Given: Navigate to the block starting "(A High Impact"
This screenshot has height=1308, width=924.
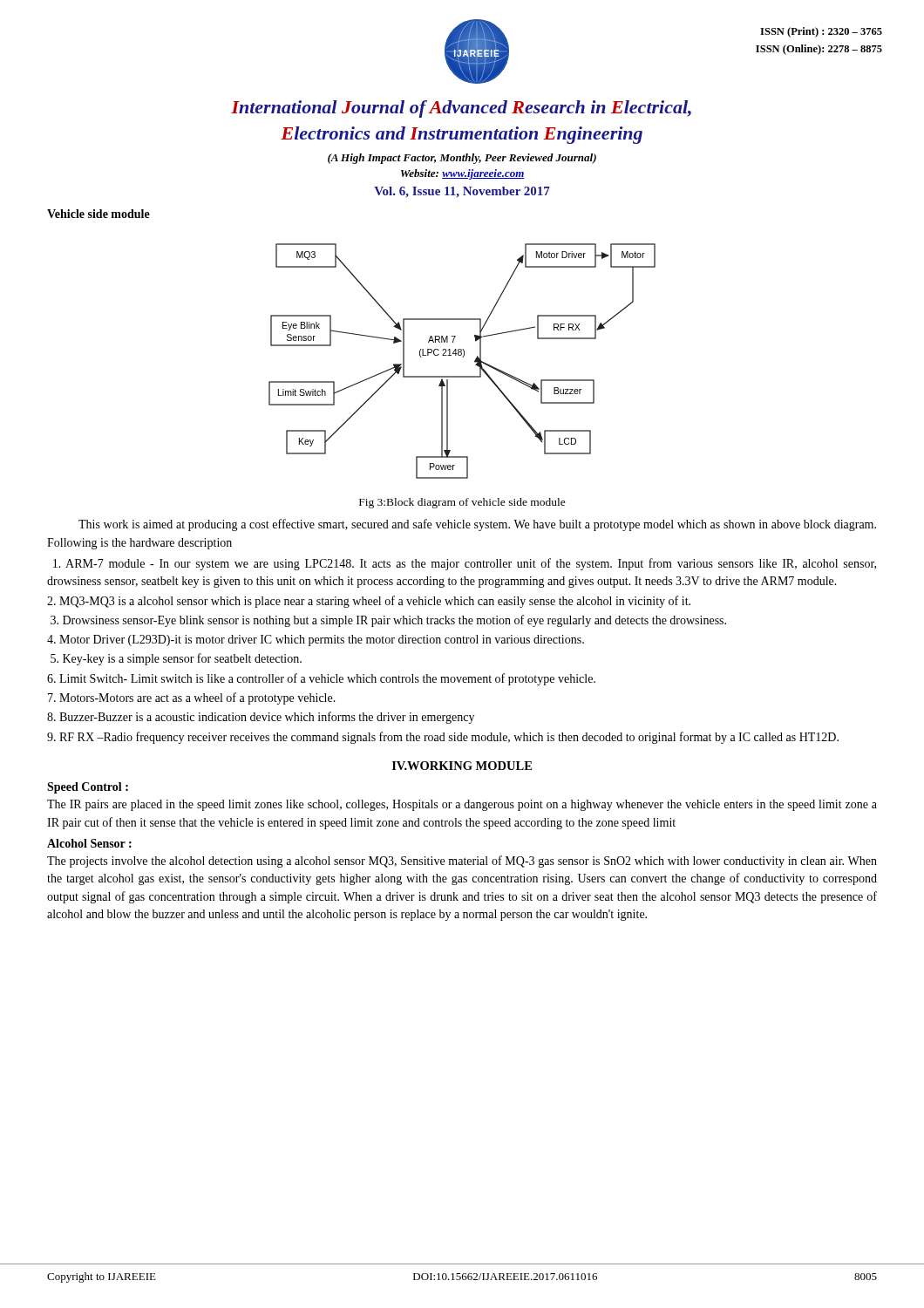Looking at the screenshot, I should click(462, 158).
